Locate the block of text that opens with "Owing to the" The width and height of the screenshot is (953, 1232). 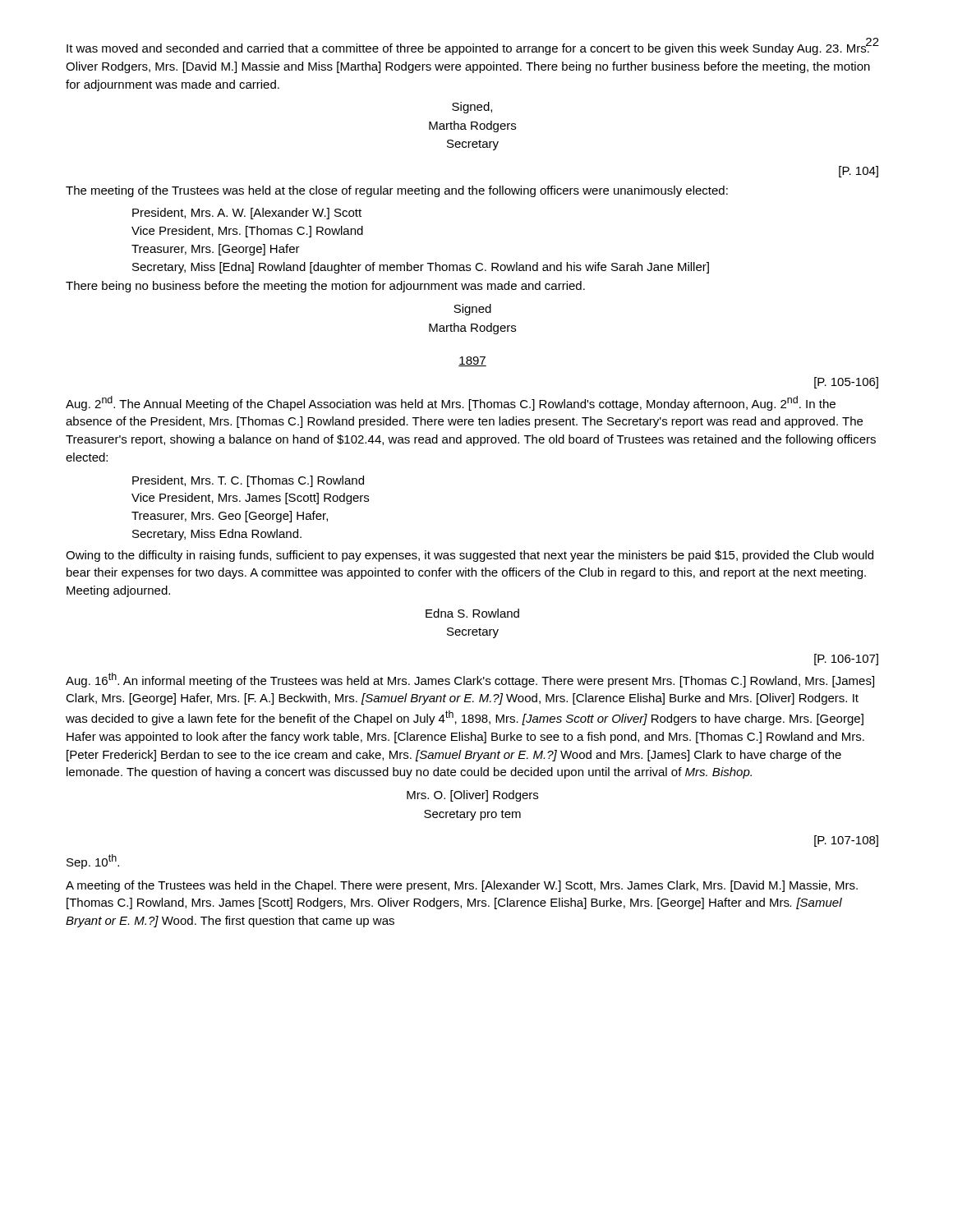point(472,573)
